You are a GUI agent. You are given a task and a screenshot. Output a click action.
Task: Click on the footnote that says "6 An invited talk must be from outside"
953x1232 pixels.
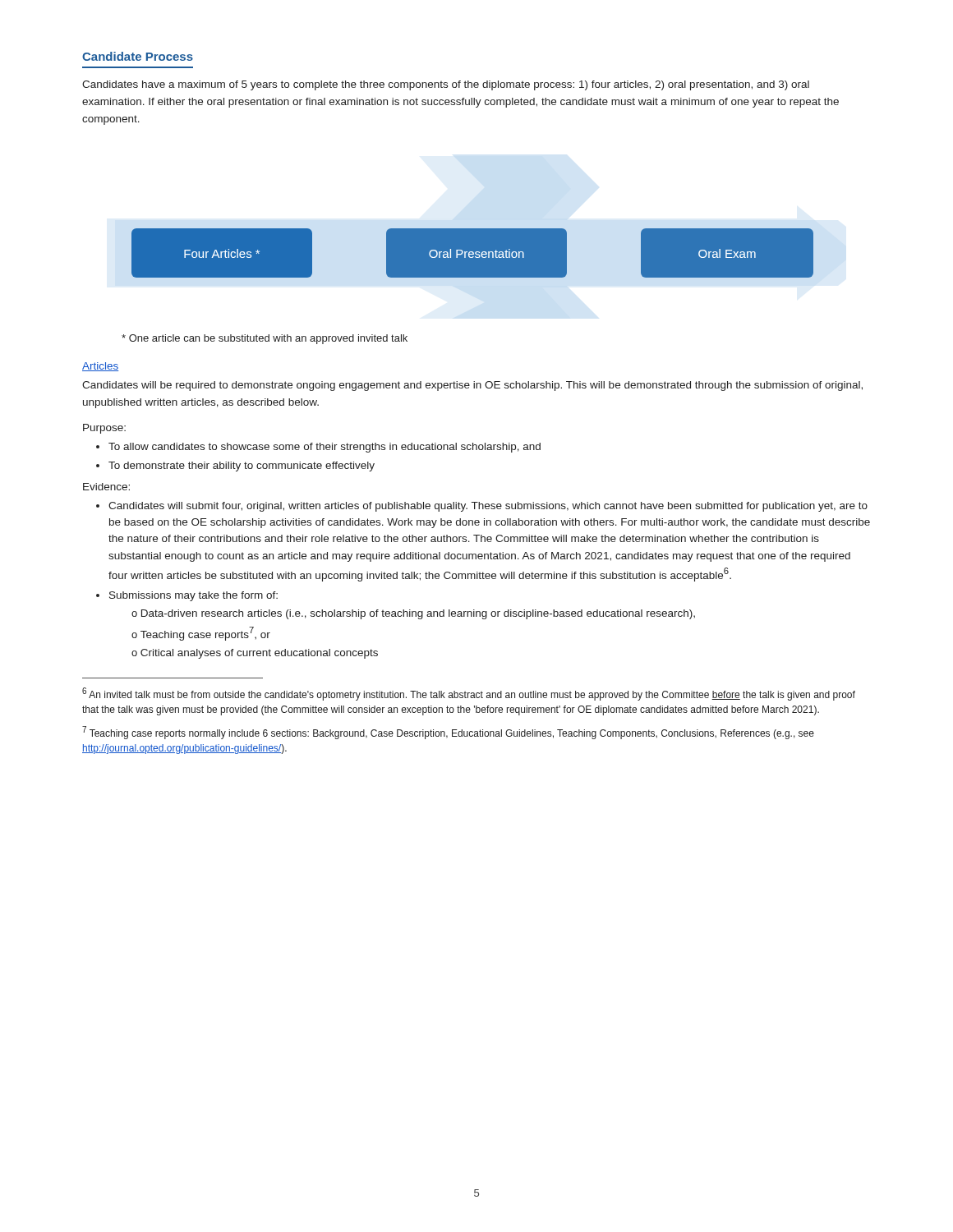(x=469, y=701)
